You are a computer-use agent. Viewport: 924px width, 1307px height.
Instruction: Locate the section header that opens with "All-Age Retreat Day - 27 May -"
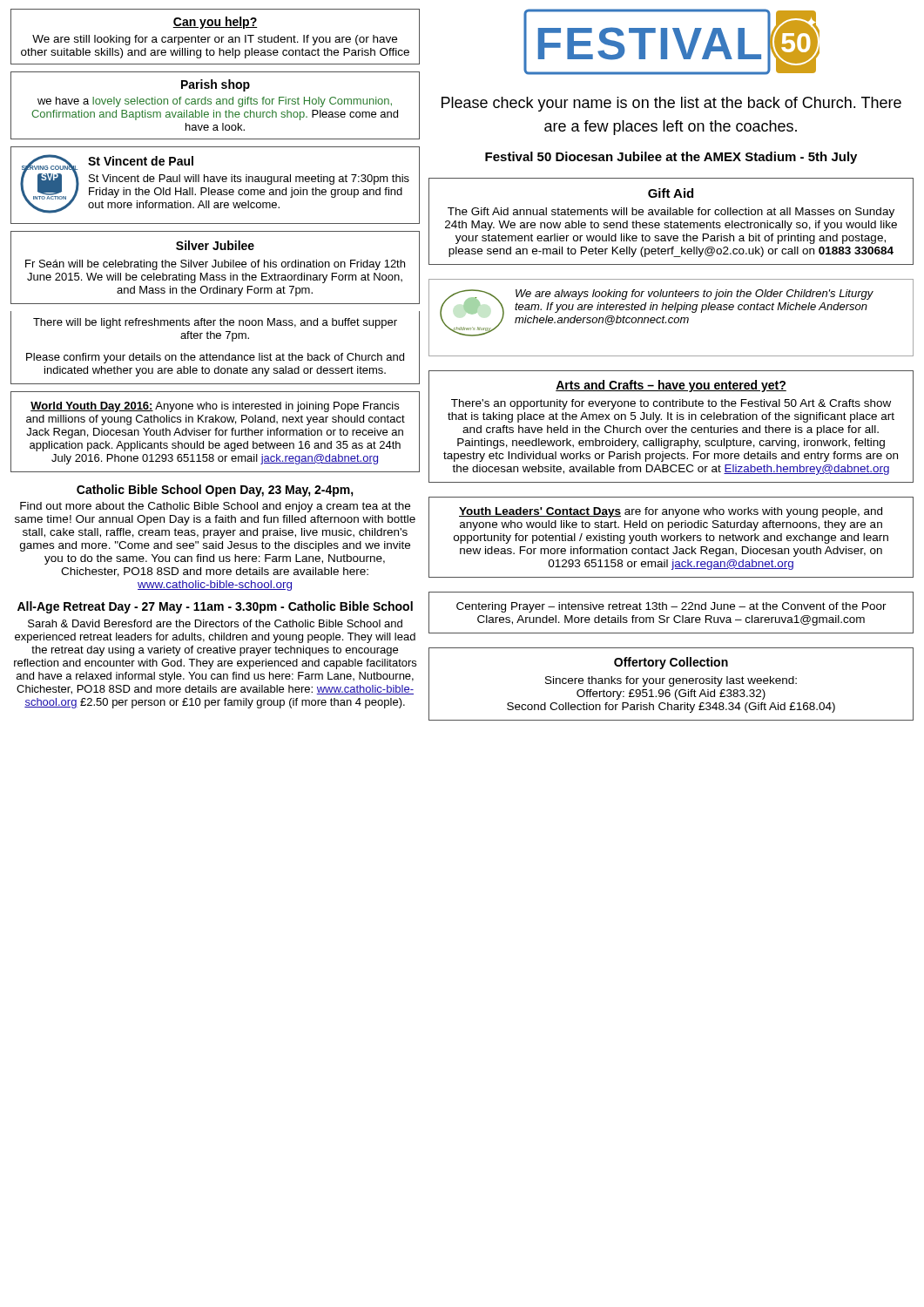pyautogui.click(x=215, y=606)
